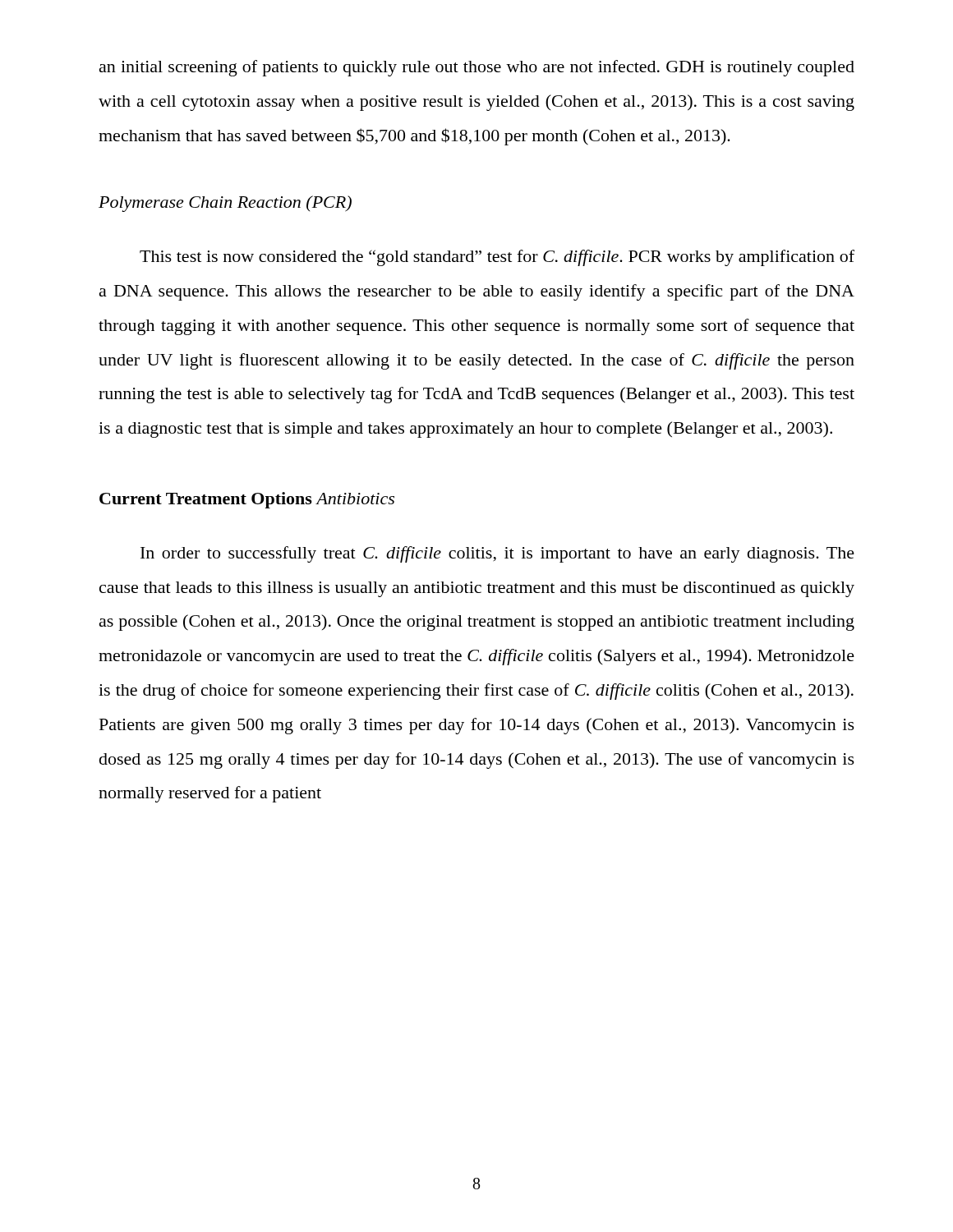Find the passage starting "This test is now considered the"
The width and height of the screenshot is (953, 1232).
(476, 342)
